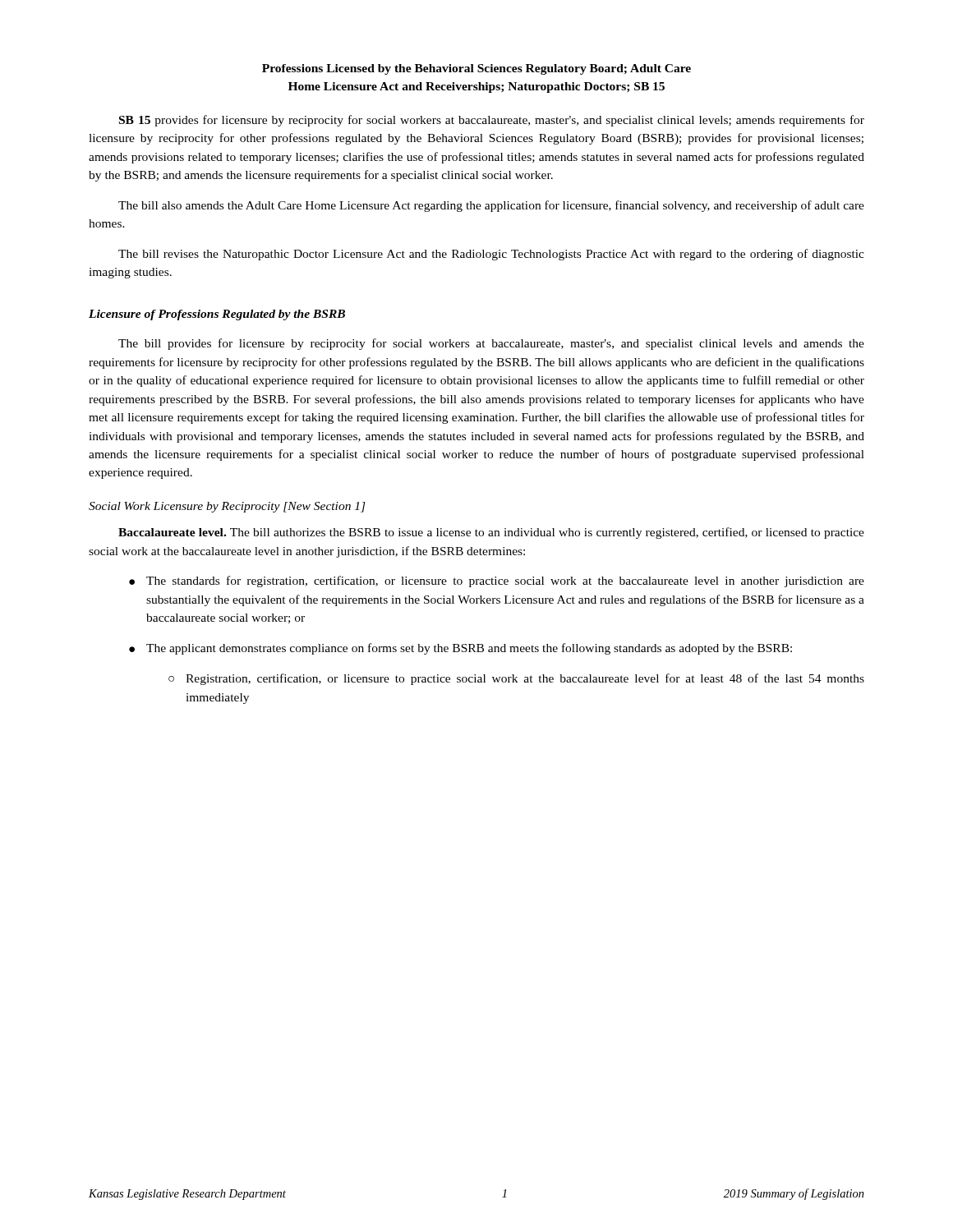Point to the text starting "SB 15 provides"
953x1232 pixels.
coord(476,147)
